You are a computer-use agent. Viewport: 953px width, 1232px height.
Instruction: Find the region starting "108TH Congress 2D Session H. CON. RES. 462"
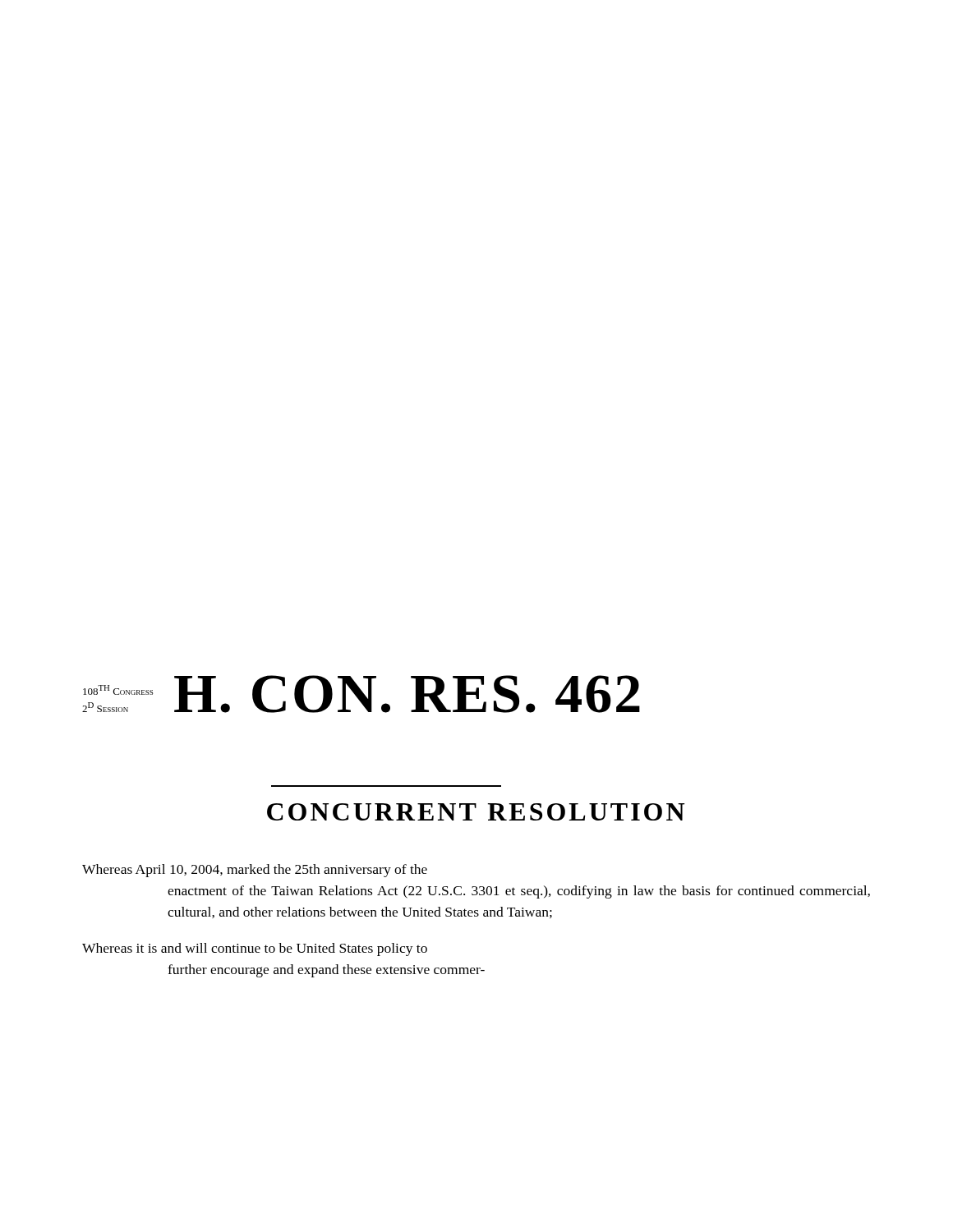[363, 693]
